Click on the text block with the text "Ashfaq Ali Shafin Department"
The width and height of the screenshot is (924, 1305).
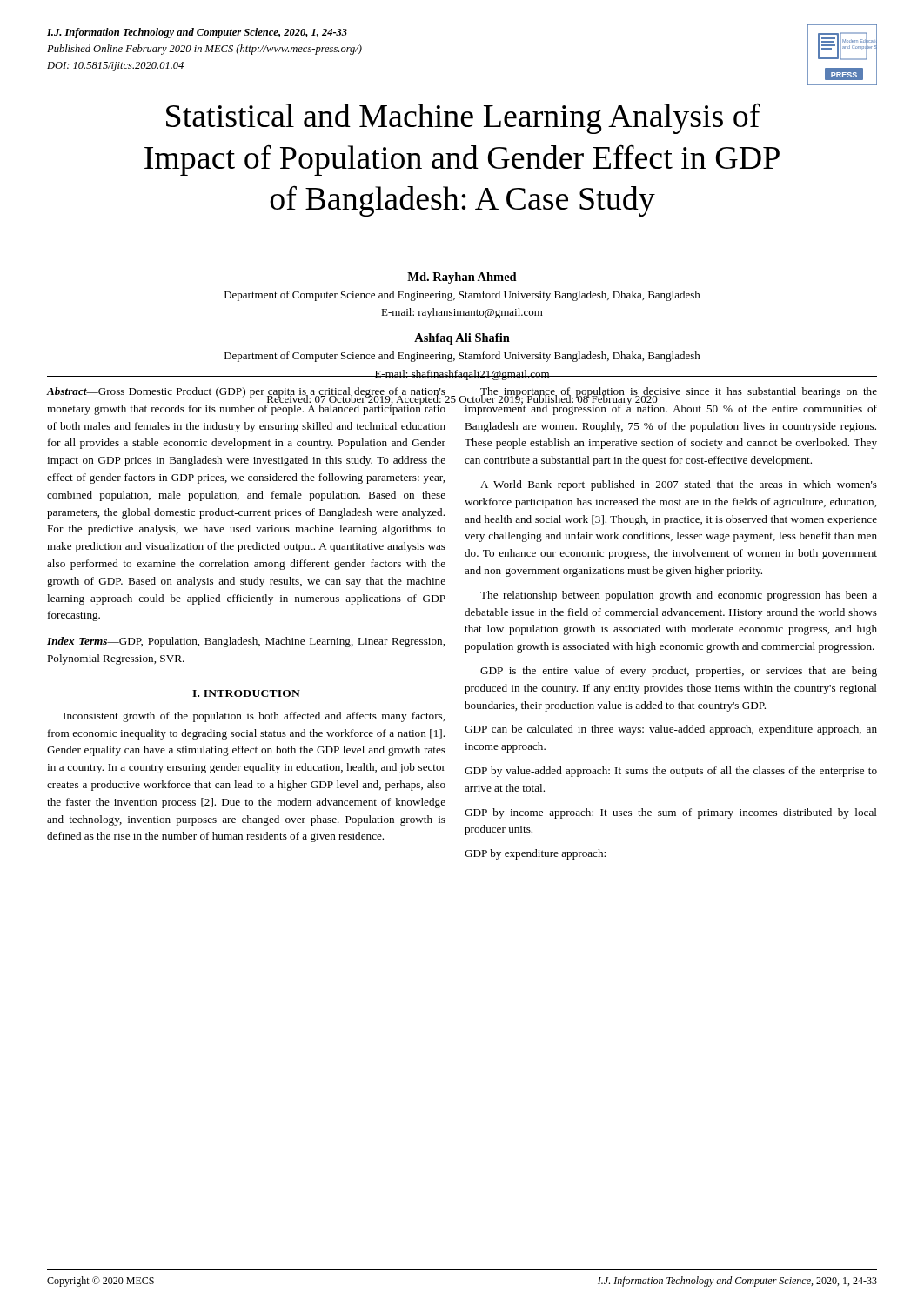pyautogui.click(x=462, y=356)
